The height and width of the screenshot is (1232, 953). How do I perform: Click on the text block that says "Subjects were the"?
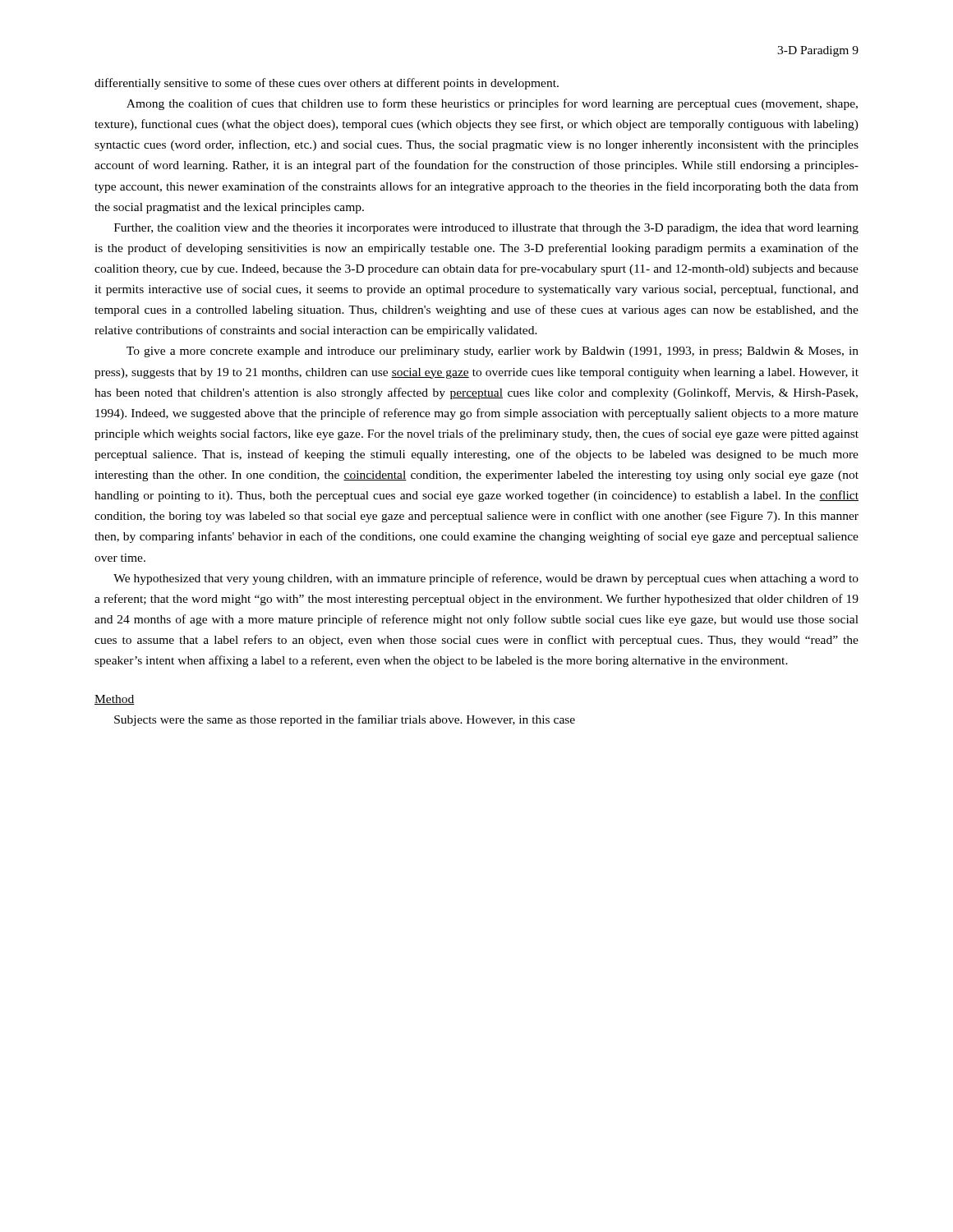pyautogui.click(x=476, y=719)
